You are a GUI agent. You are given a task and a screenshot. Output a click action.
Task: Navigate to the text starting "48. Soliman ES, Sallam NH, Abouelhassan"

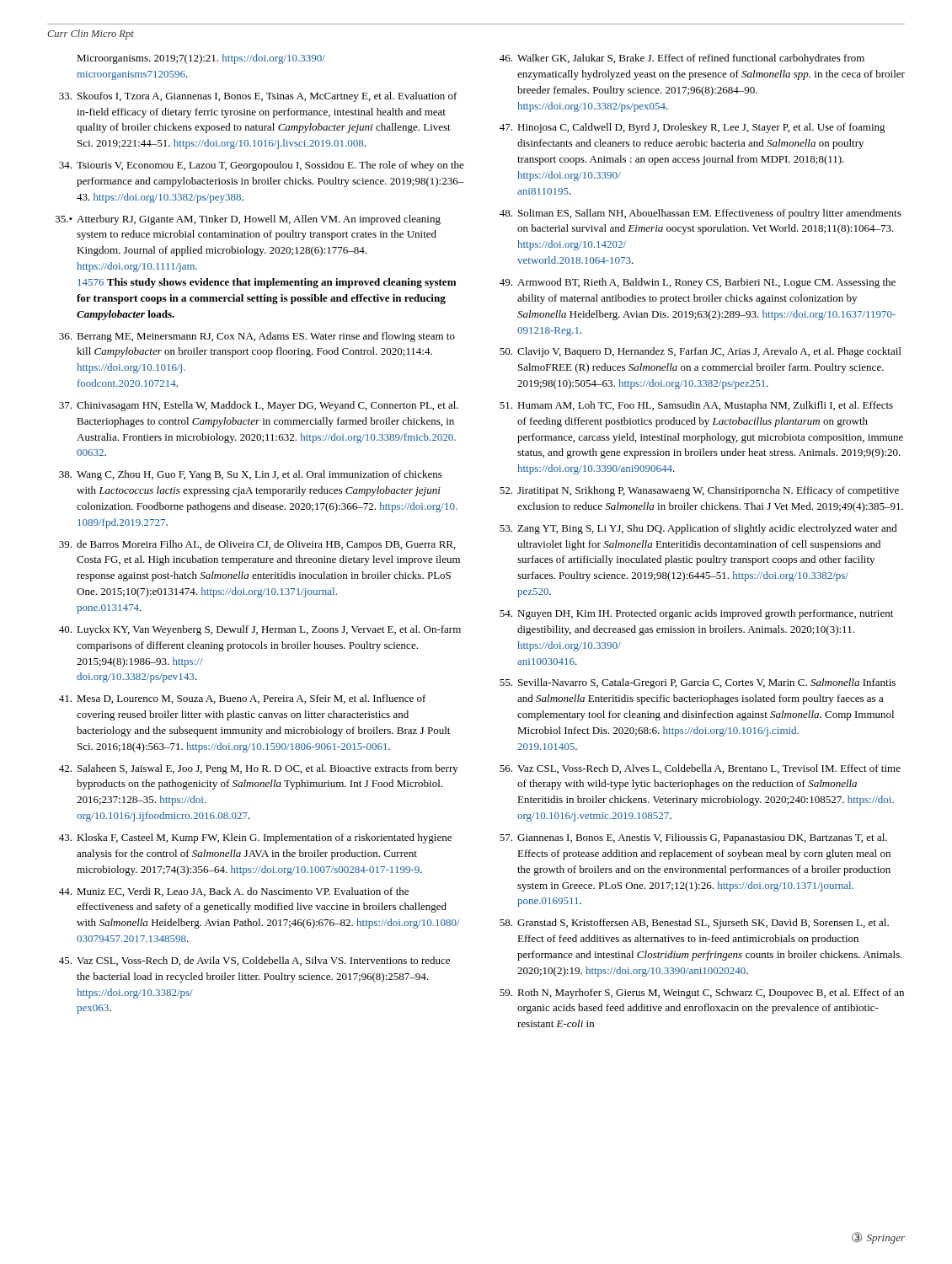click(x=696, y=237)
